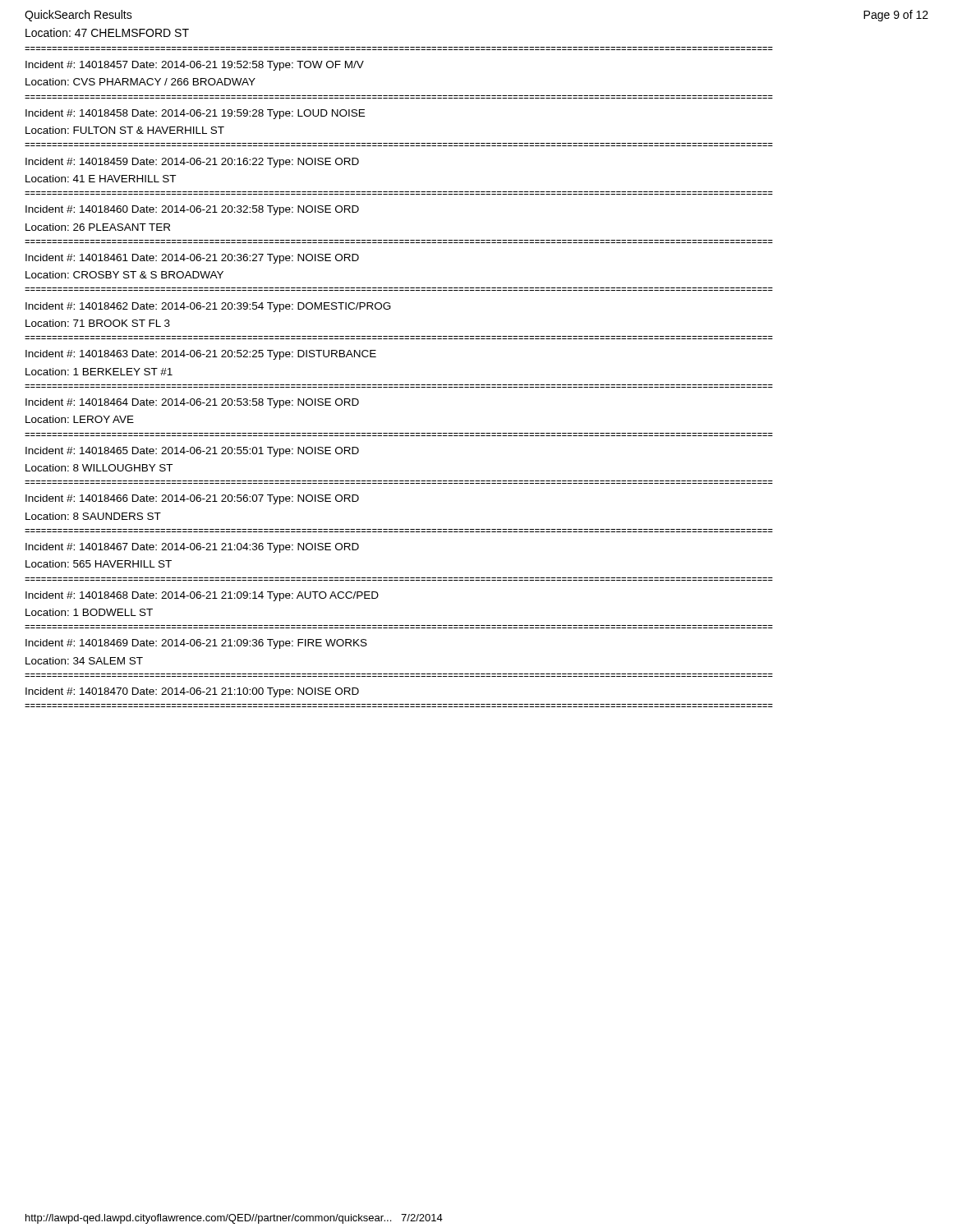Where is the passage that starts "Incident #: 14018468 Date: 2014-06-21 21:09:14 Type:"?
This screenshot has height=1232, width=953.
(202, 596)
